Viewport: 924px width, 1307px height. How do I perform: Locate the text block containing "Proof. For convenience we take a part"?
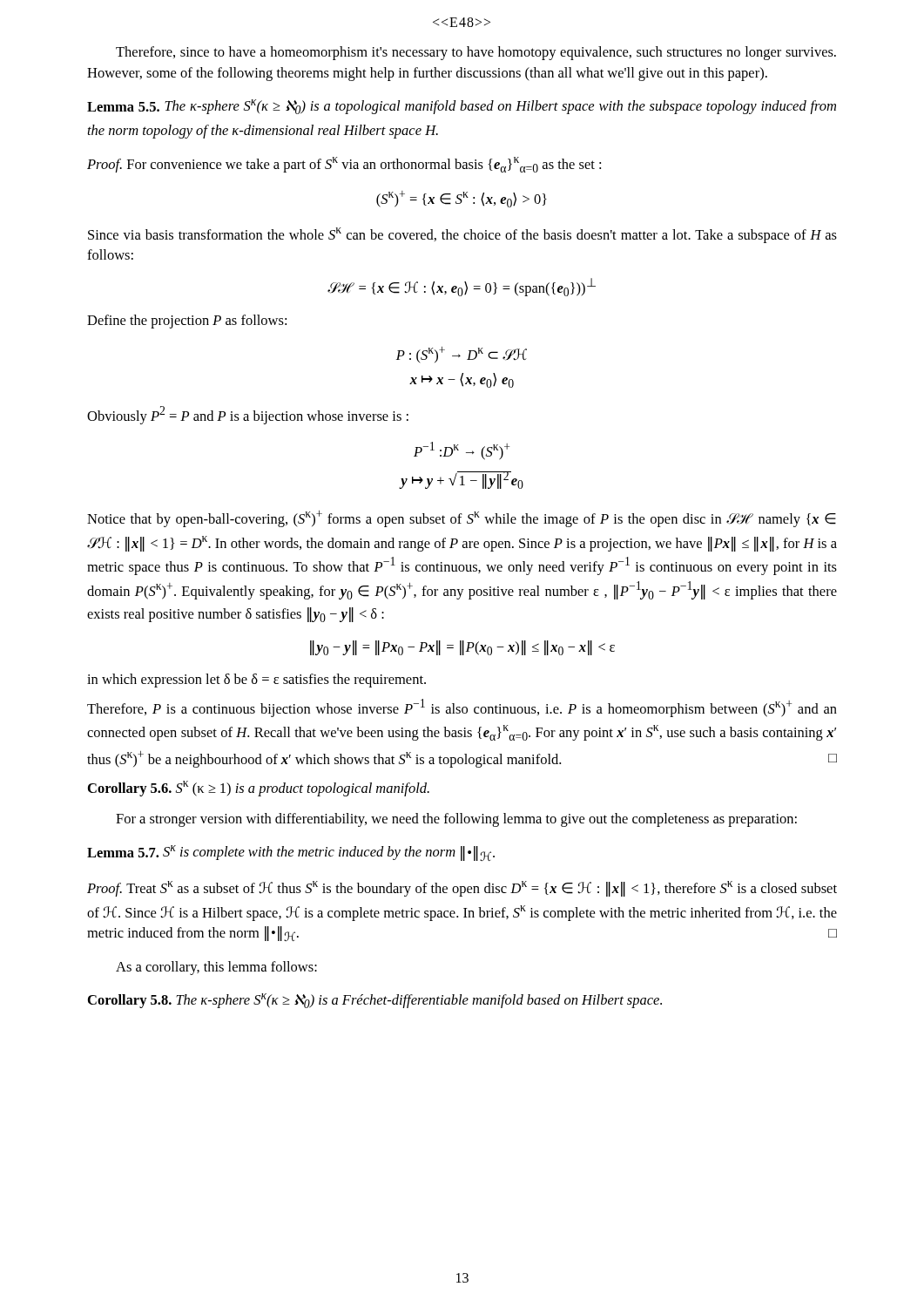[345, 163]
